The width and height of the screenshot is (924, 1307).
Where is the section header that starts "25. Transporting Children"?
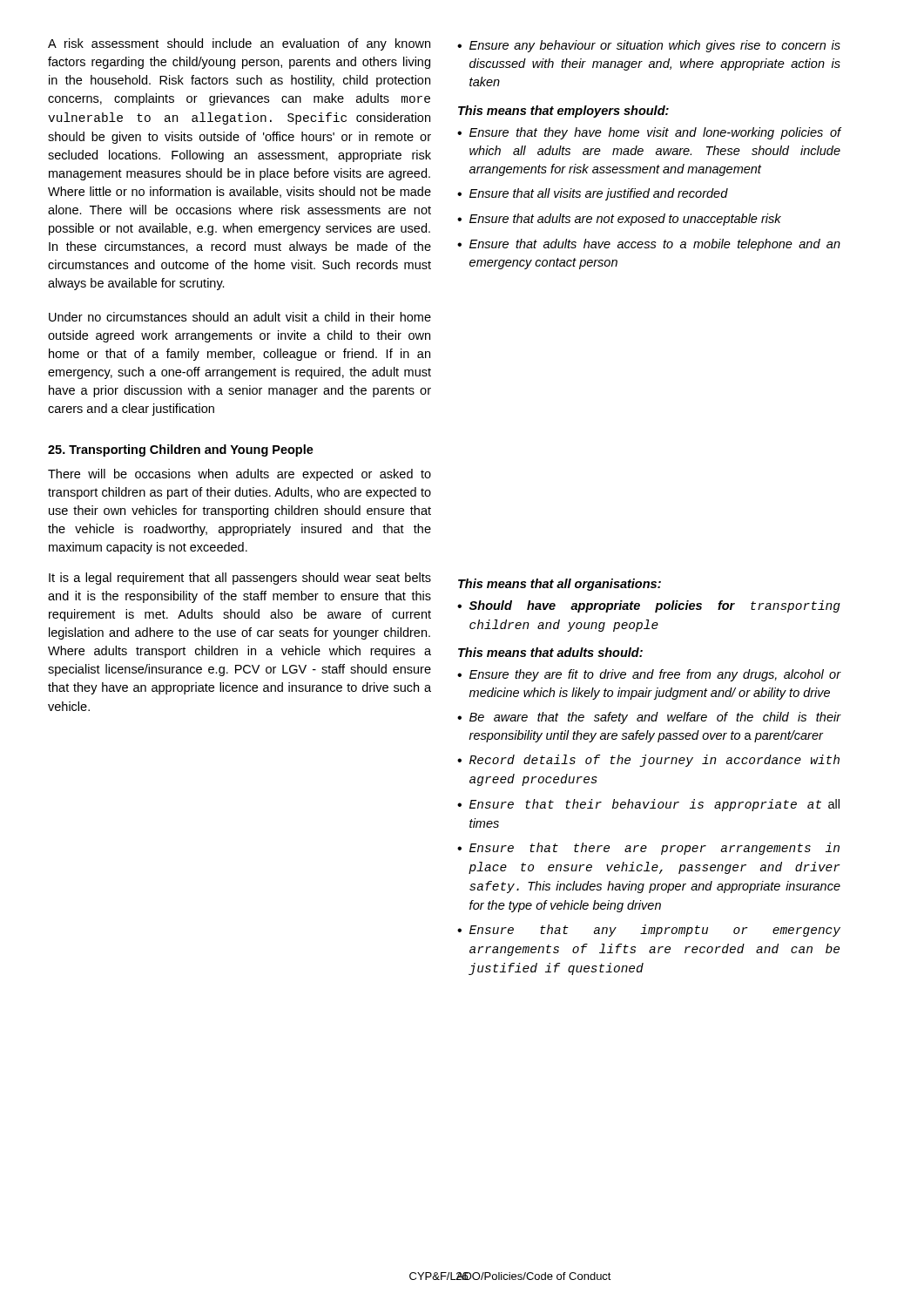tap(181, 450)
